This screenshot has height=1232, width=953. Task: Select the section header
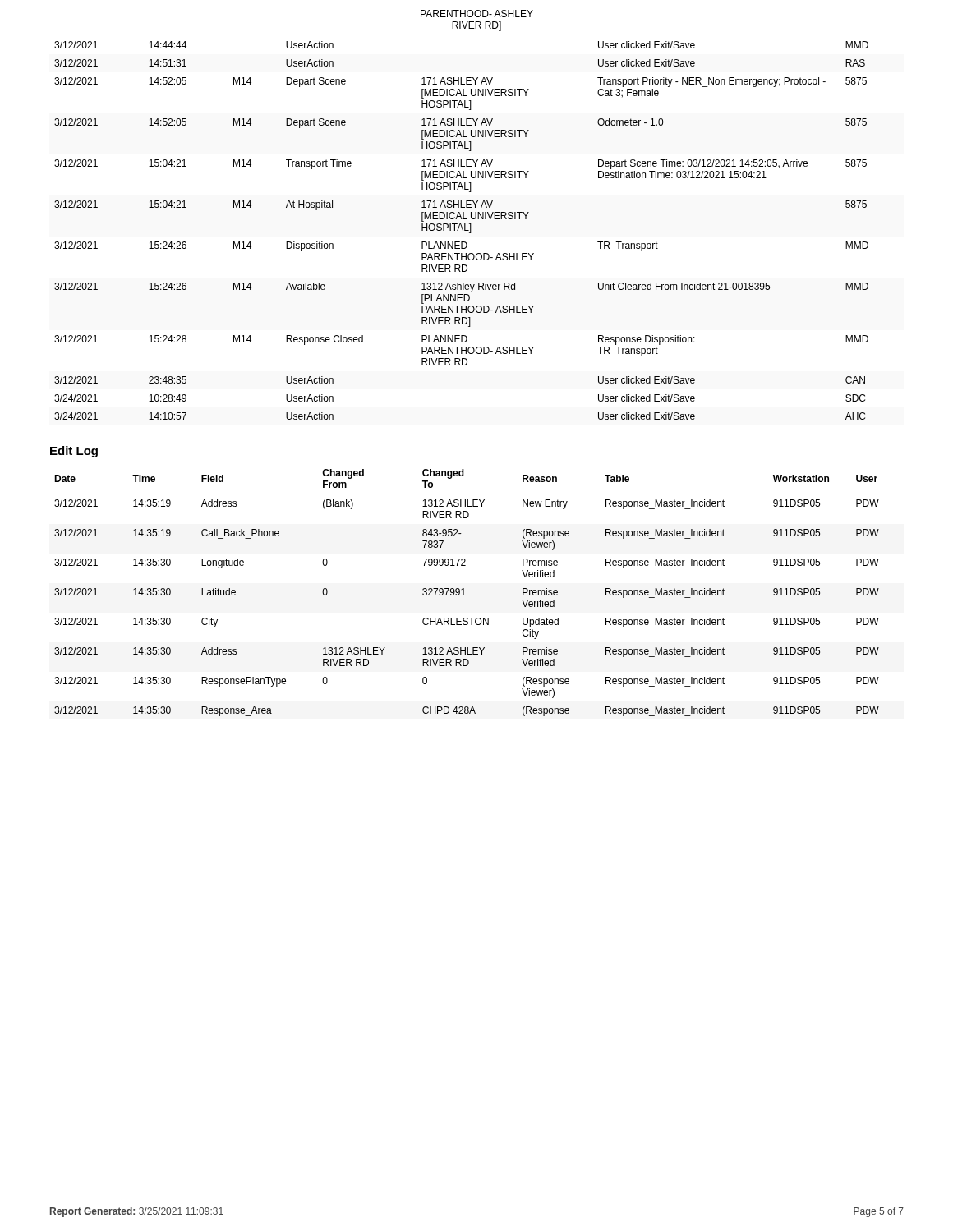point(74,450)
